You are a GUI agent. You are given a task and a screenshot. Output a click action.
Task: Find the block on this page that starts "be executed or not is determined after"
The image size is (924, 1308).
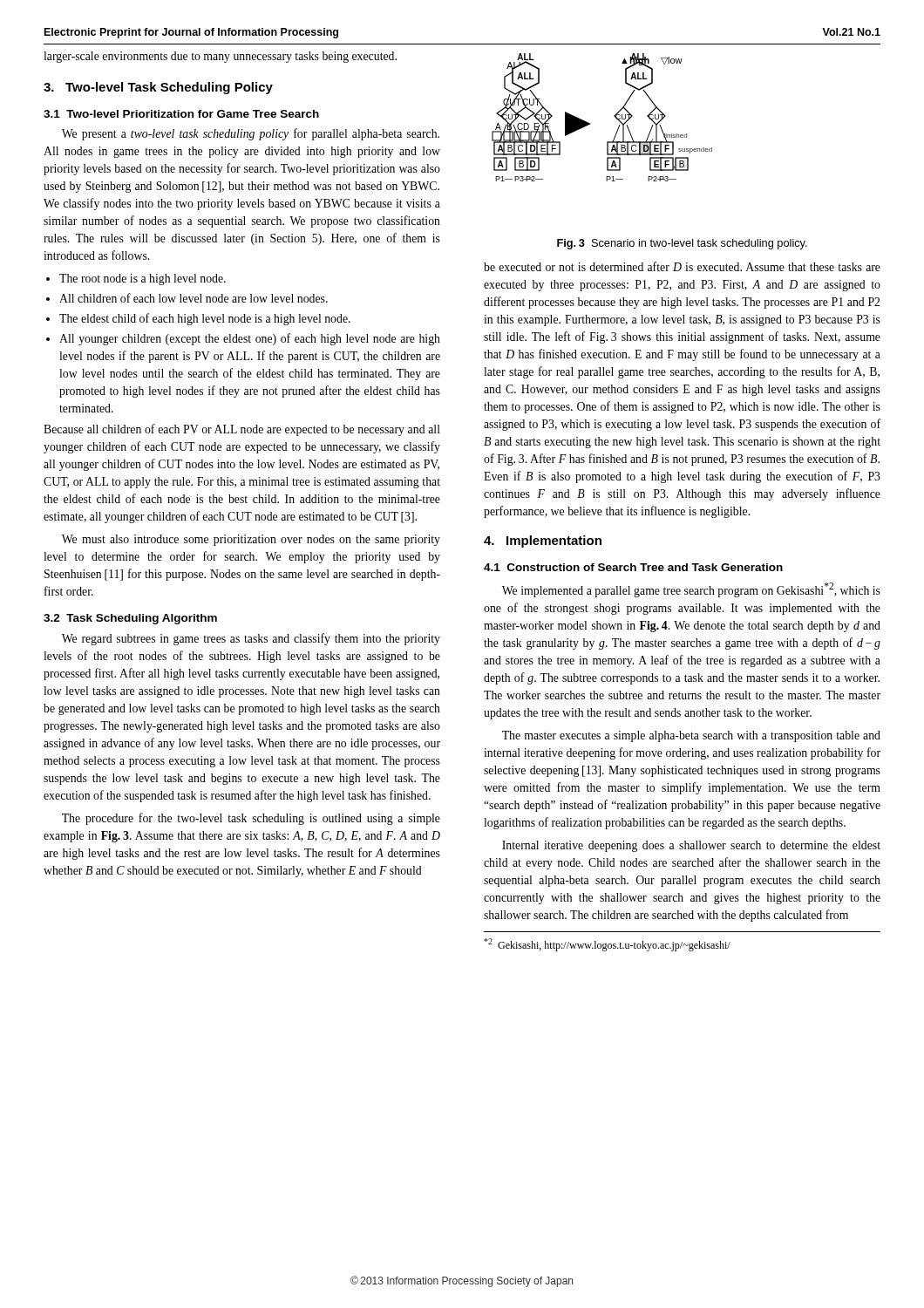[x=682, y=389]
